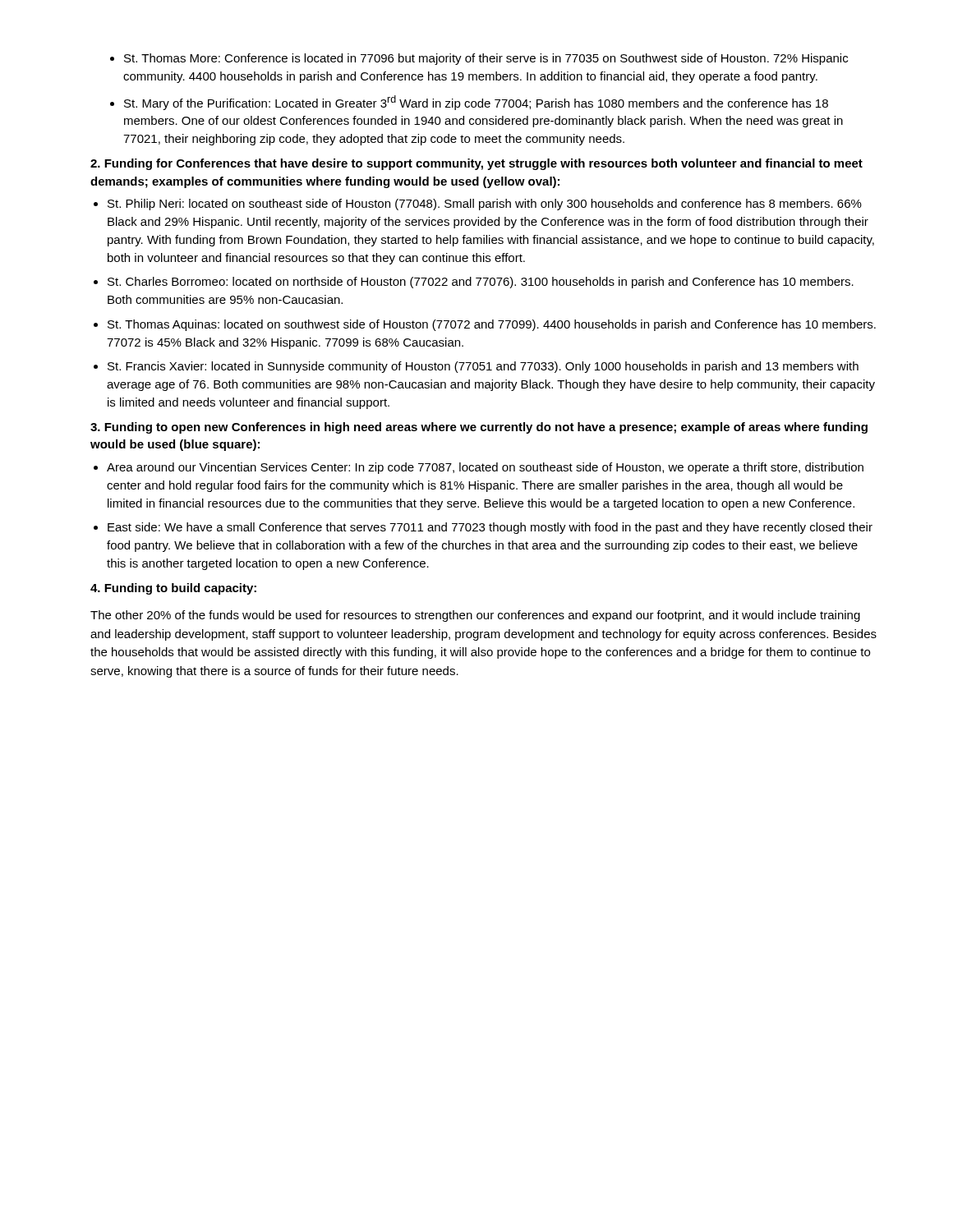Screen dimensions: 1232x953
Task: Navigate to the text block starting "4. Funding to build capacity:"
Action: point(174,587)
